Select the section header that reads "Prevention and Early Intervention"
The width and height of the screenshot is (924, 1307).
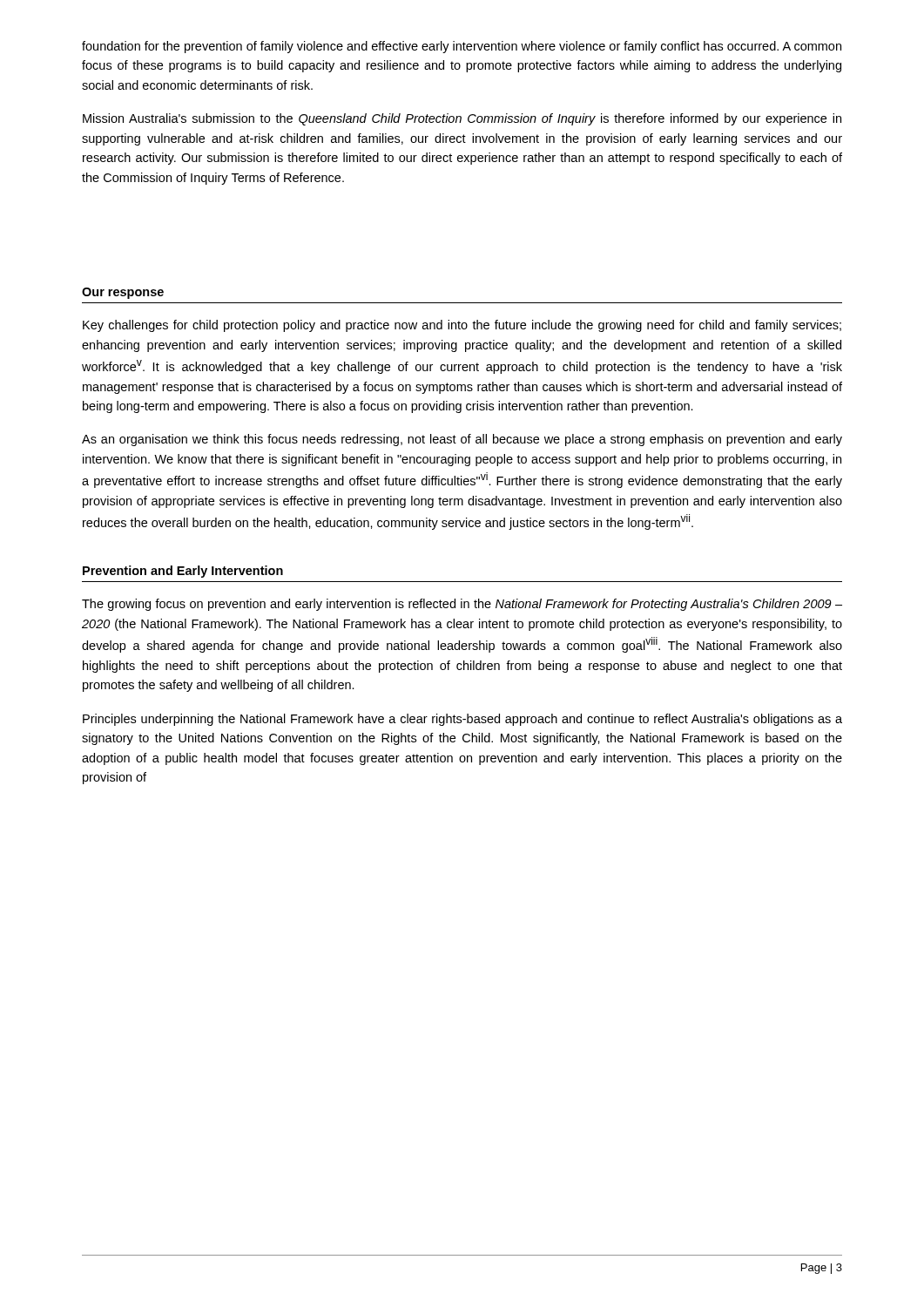coord(462,573)
